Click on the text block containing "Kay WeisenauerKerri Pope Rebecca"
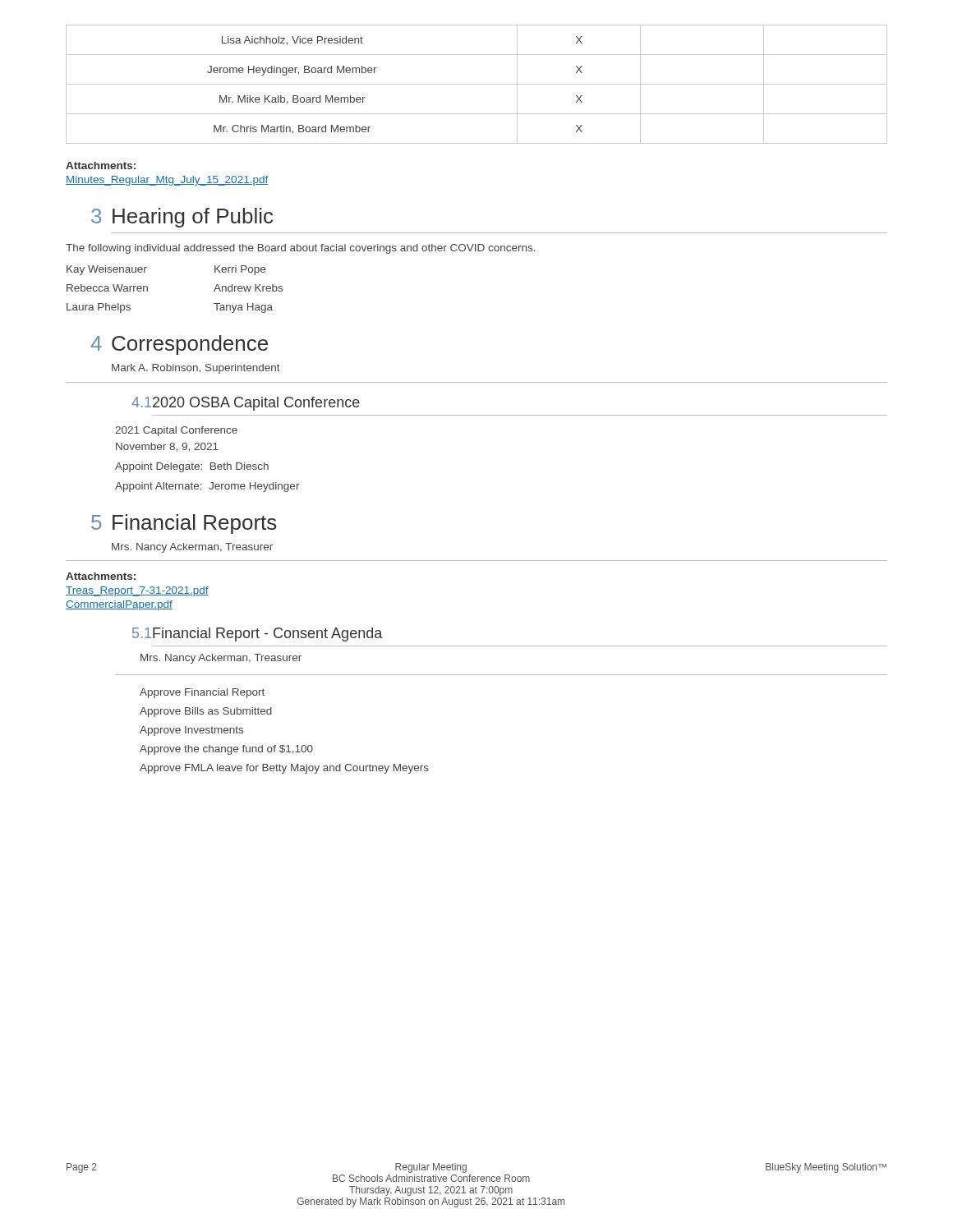953x1232 pixels. [222, 288]
